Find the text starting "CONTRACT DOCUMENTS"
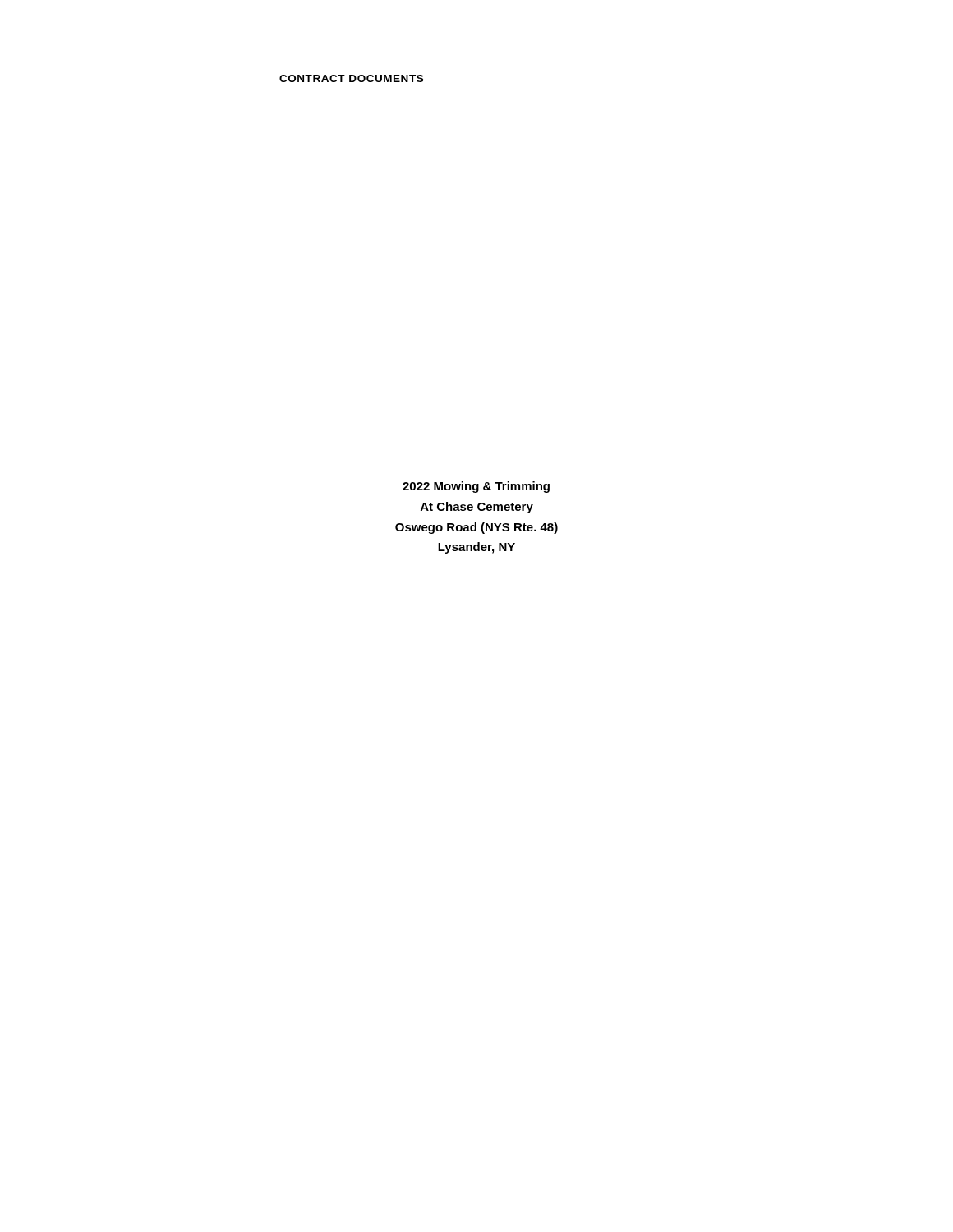Image resolution: width=953 pixels, height=1232 pixels. click(352, 78)
